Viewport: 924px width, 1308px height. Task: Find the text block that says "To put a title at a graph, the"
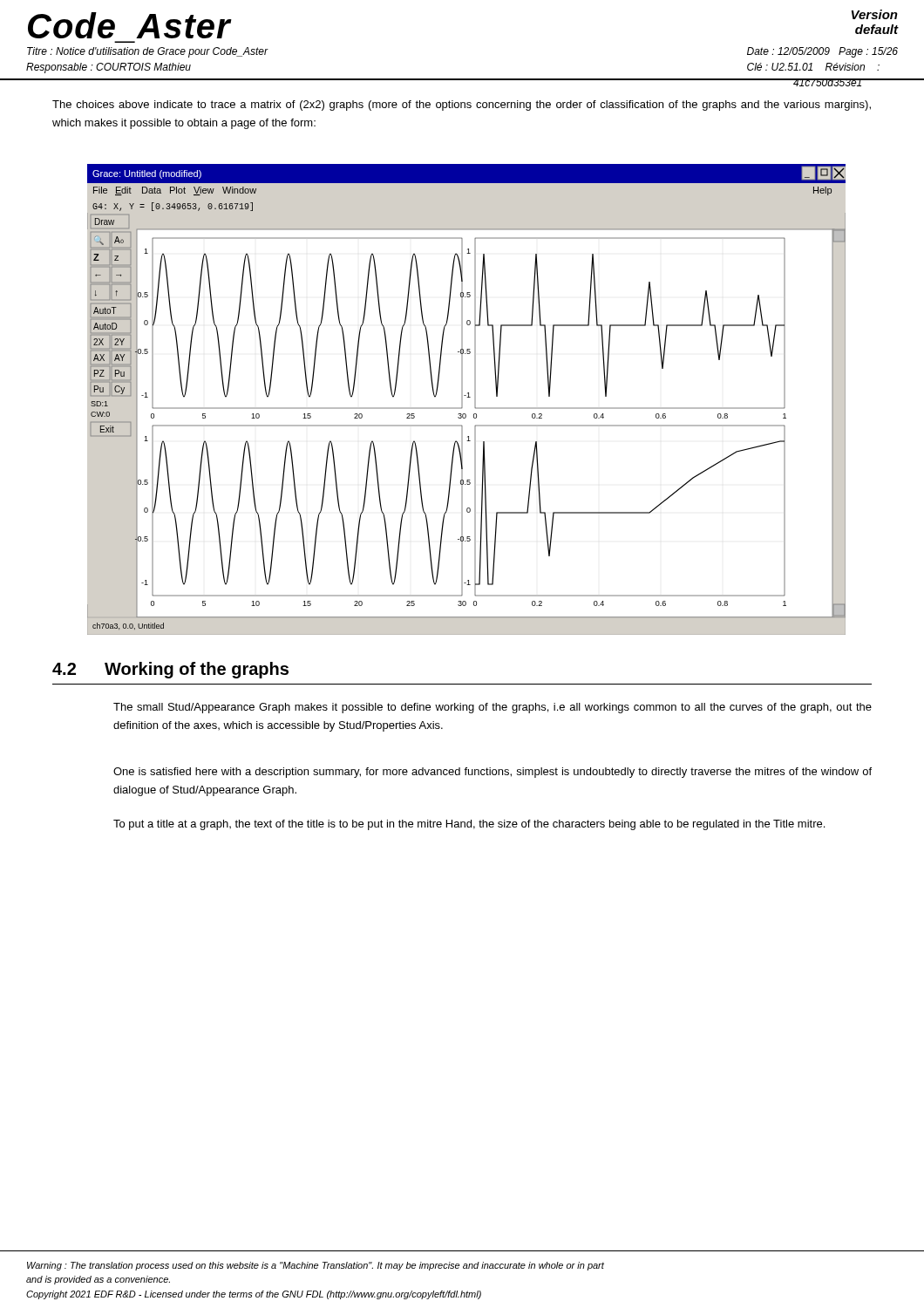(x=470, y=824)
